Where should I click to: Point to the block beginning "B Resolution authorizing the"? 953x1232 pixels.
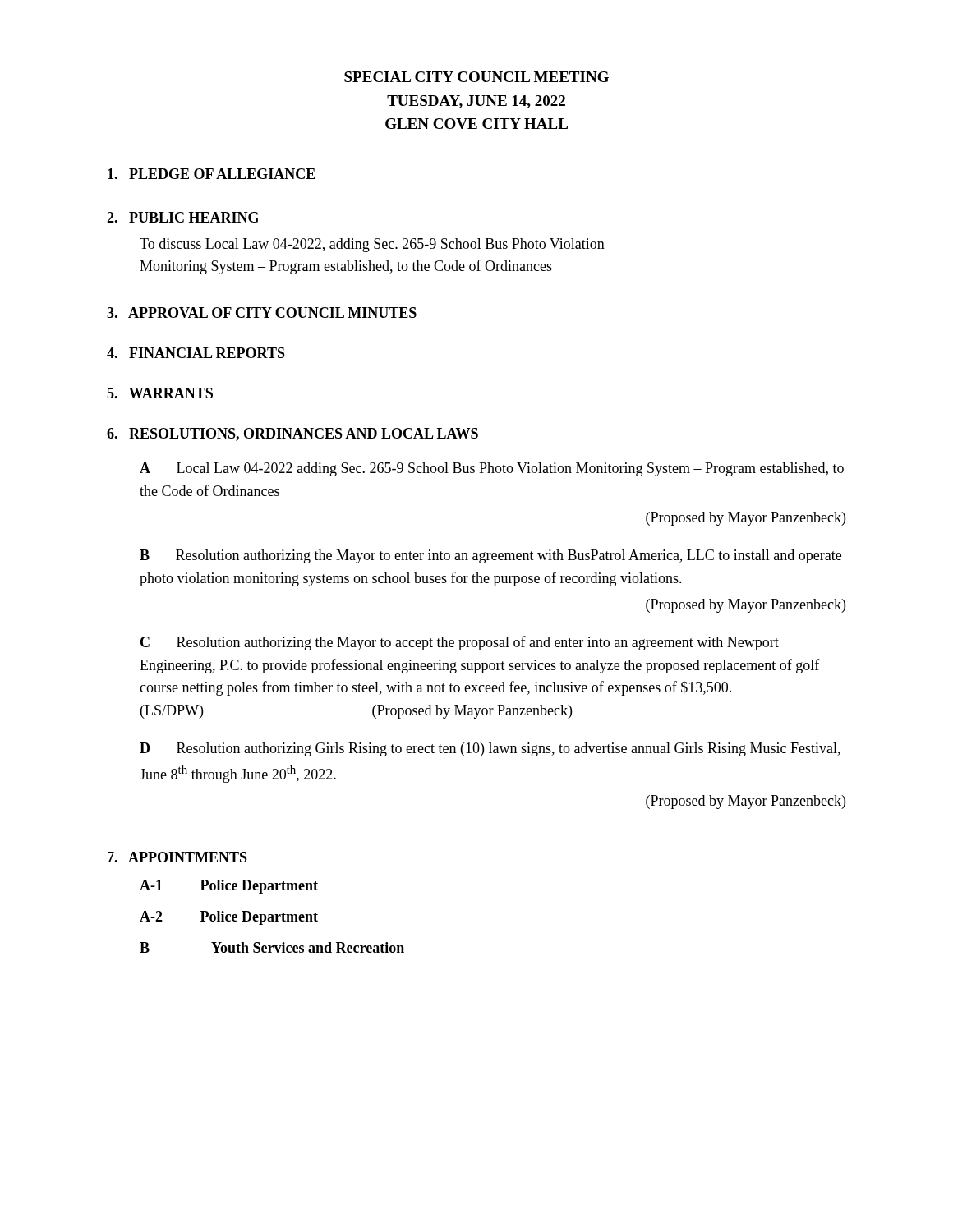pyautogui.click(x=493, y=582)
